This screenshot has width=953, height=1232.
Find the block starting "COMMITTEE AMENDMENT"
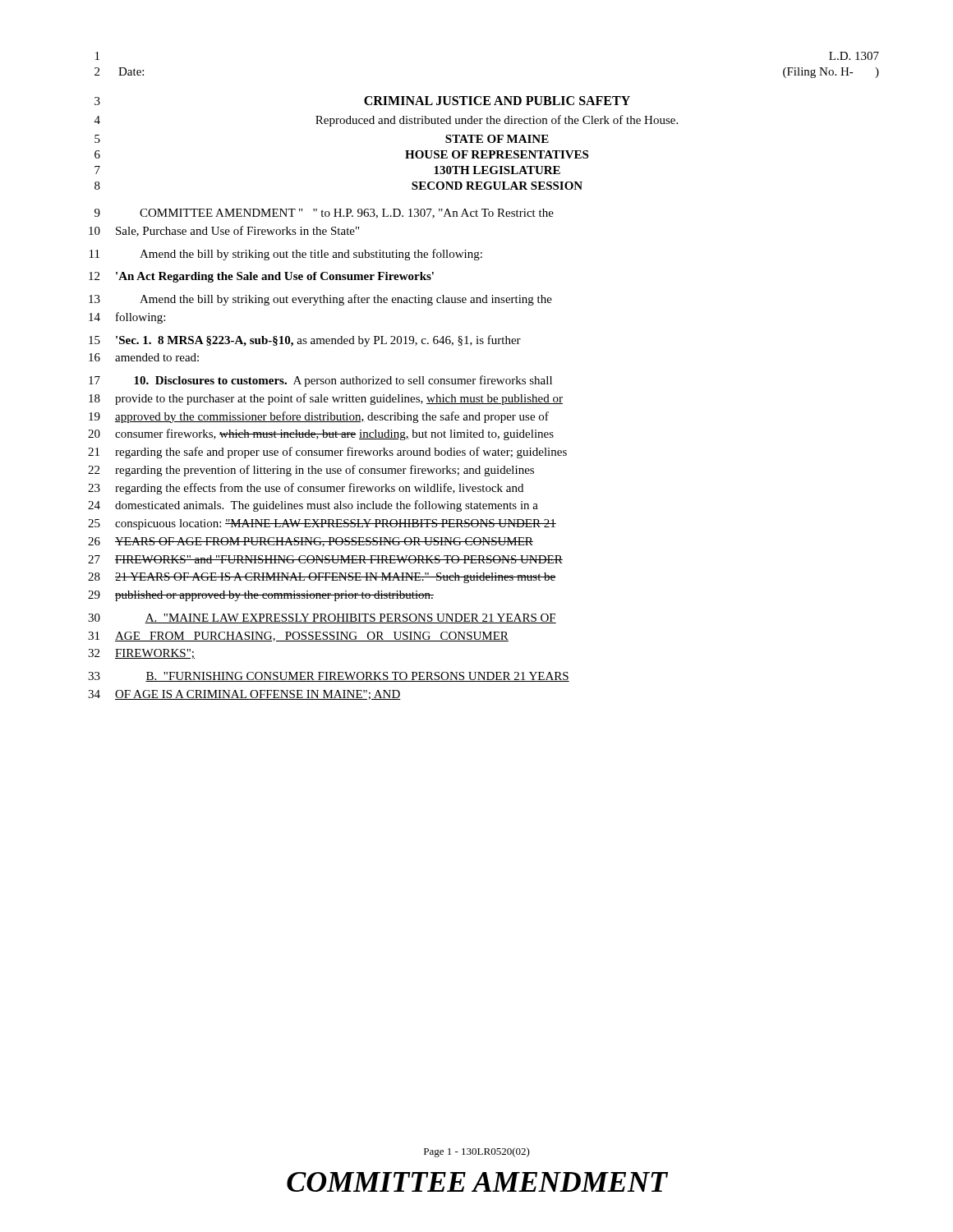(x=476, y=1182)
